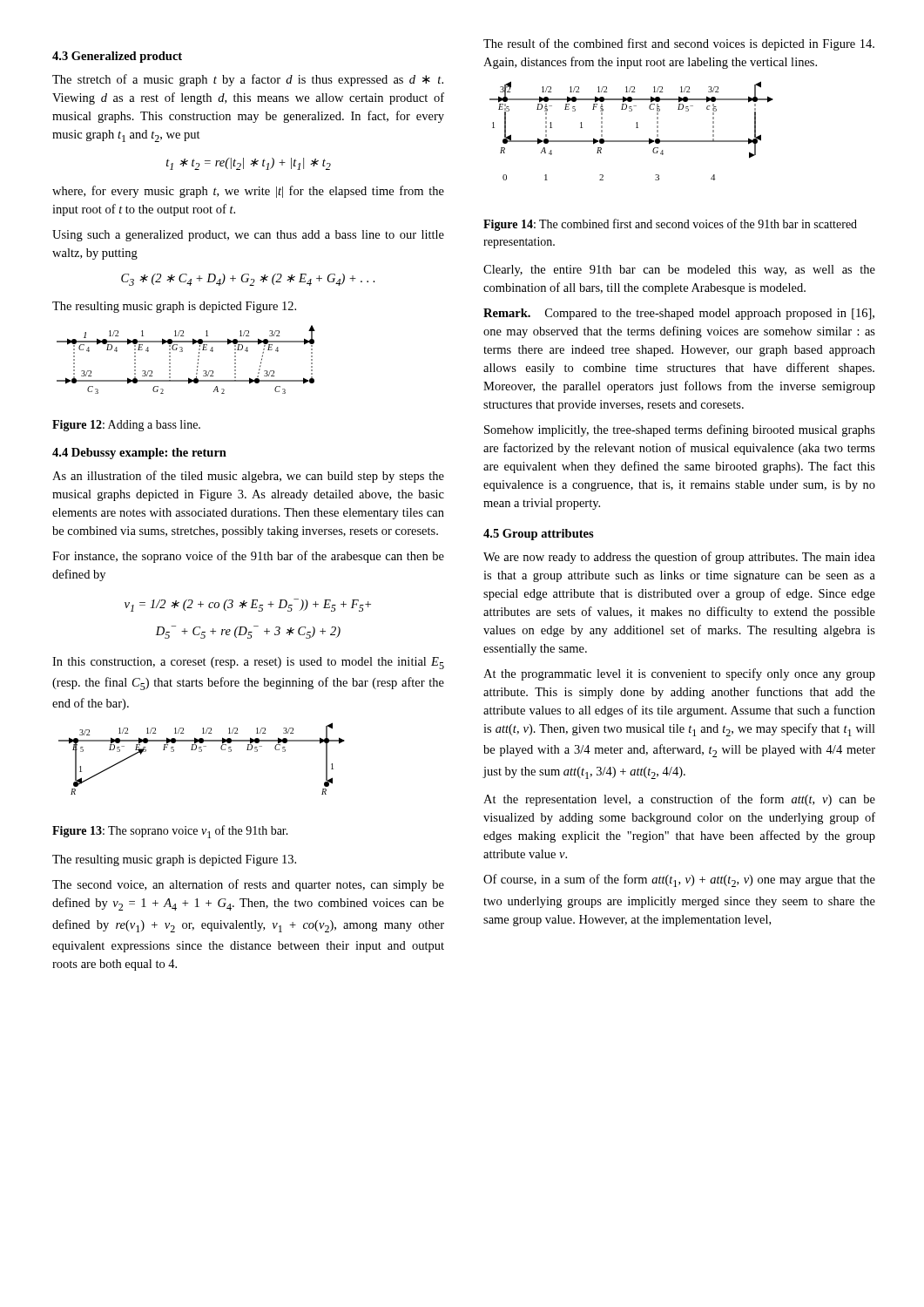Navigate to the text block starting "In this construction,"
This screenshot has height=1307, width=924.
tap(248, 682)
